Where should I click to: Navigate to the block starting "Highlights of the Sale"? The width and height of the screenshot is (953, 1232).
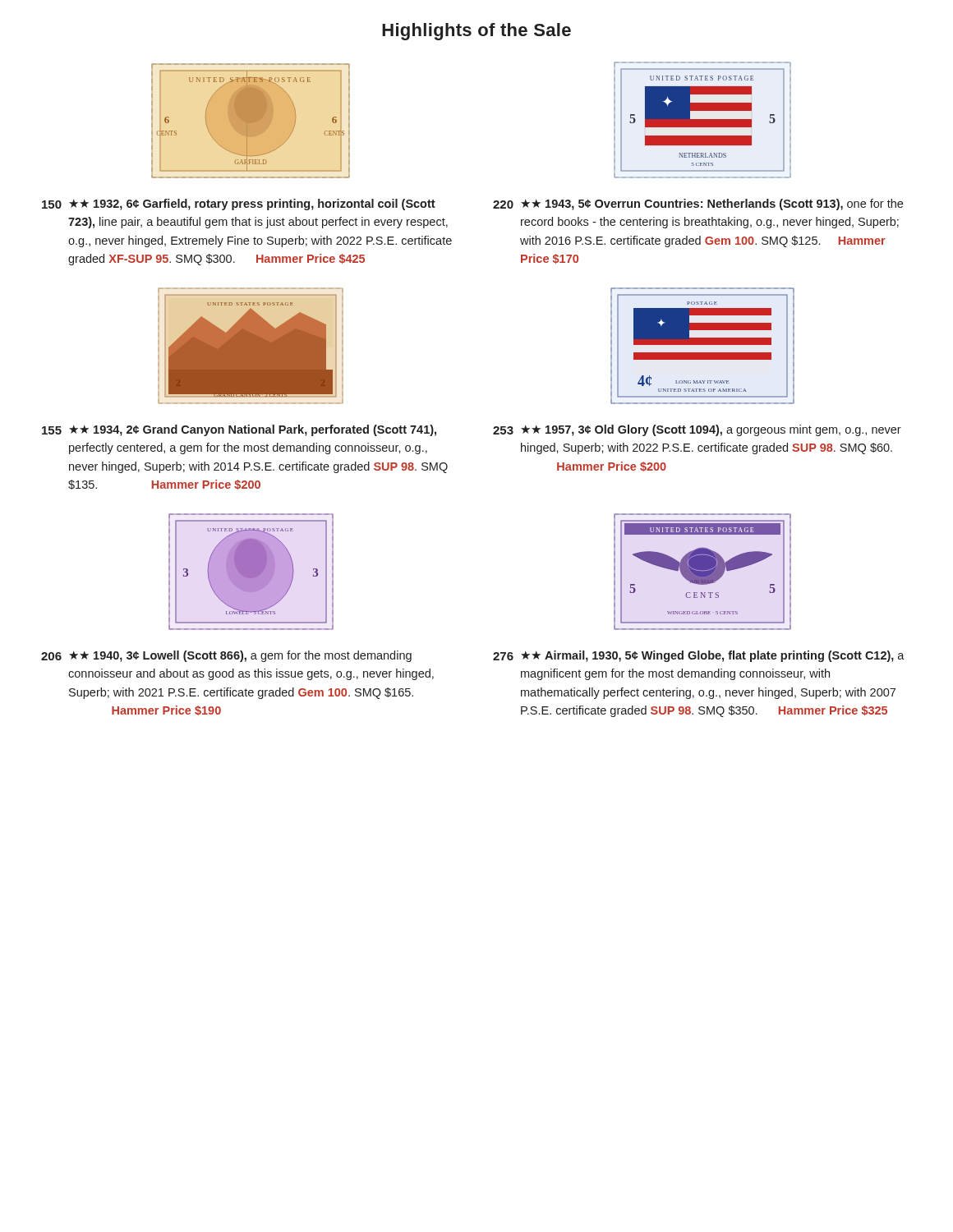pyautogui.click(x=476, y=30)
